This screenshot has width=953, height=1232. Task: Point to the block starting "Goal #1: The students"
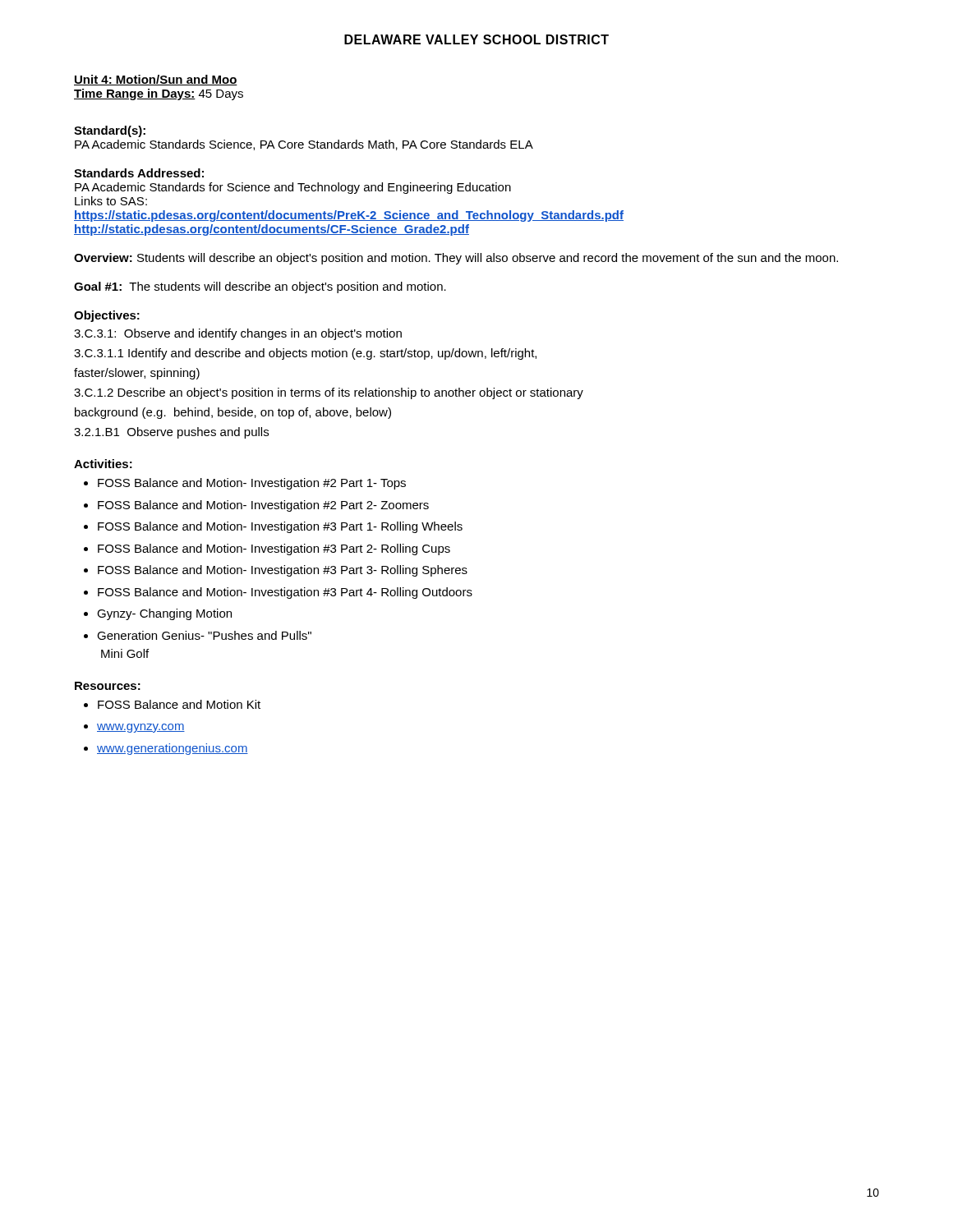click(260, 286)
